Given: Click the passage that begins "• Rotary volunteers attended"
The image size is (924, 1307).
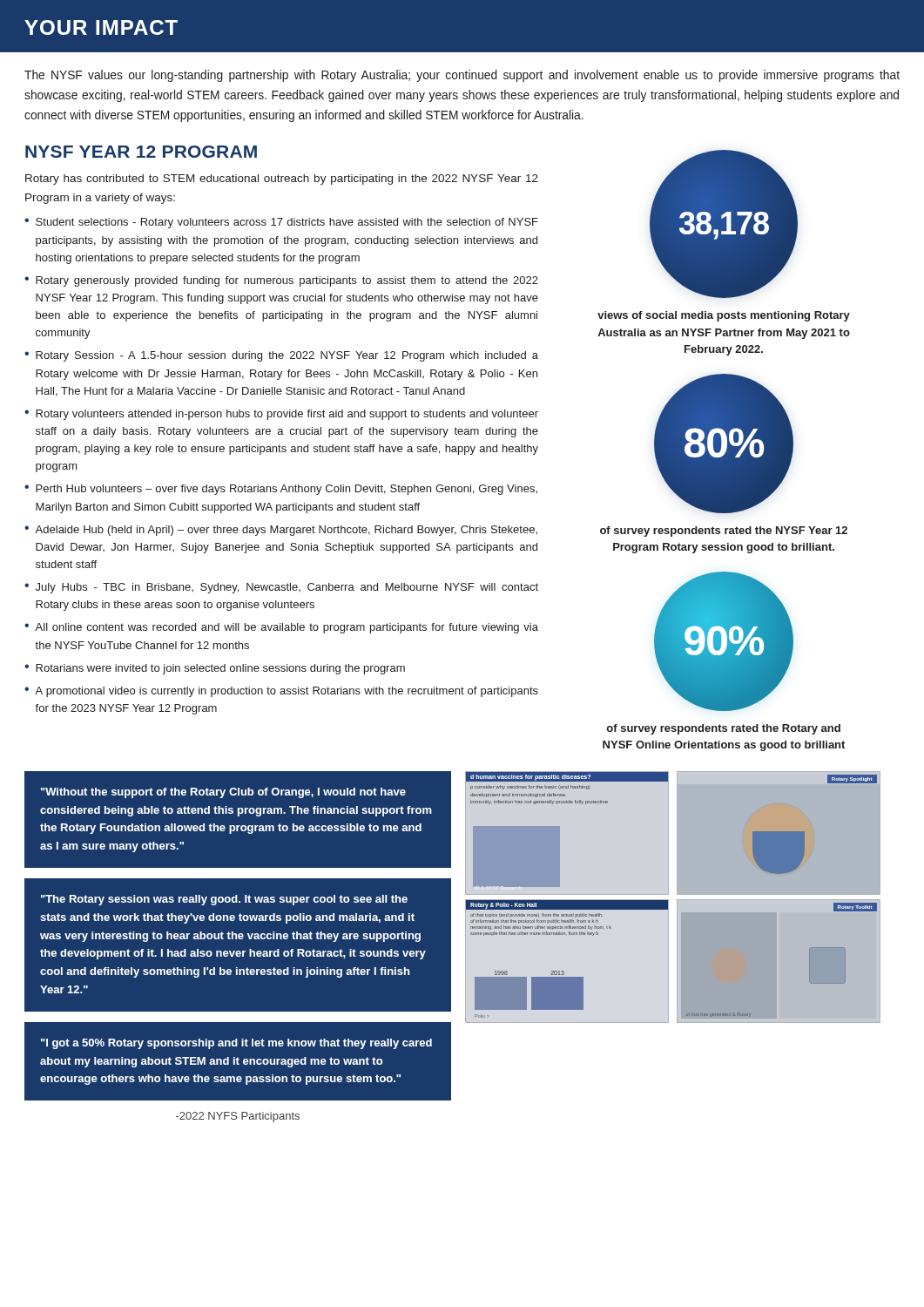Looking at the screenshot, I should point(281,440).
